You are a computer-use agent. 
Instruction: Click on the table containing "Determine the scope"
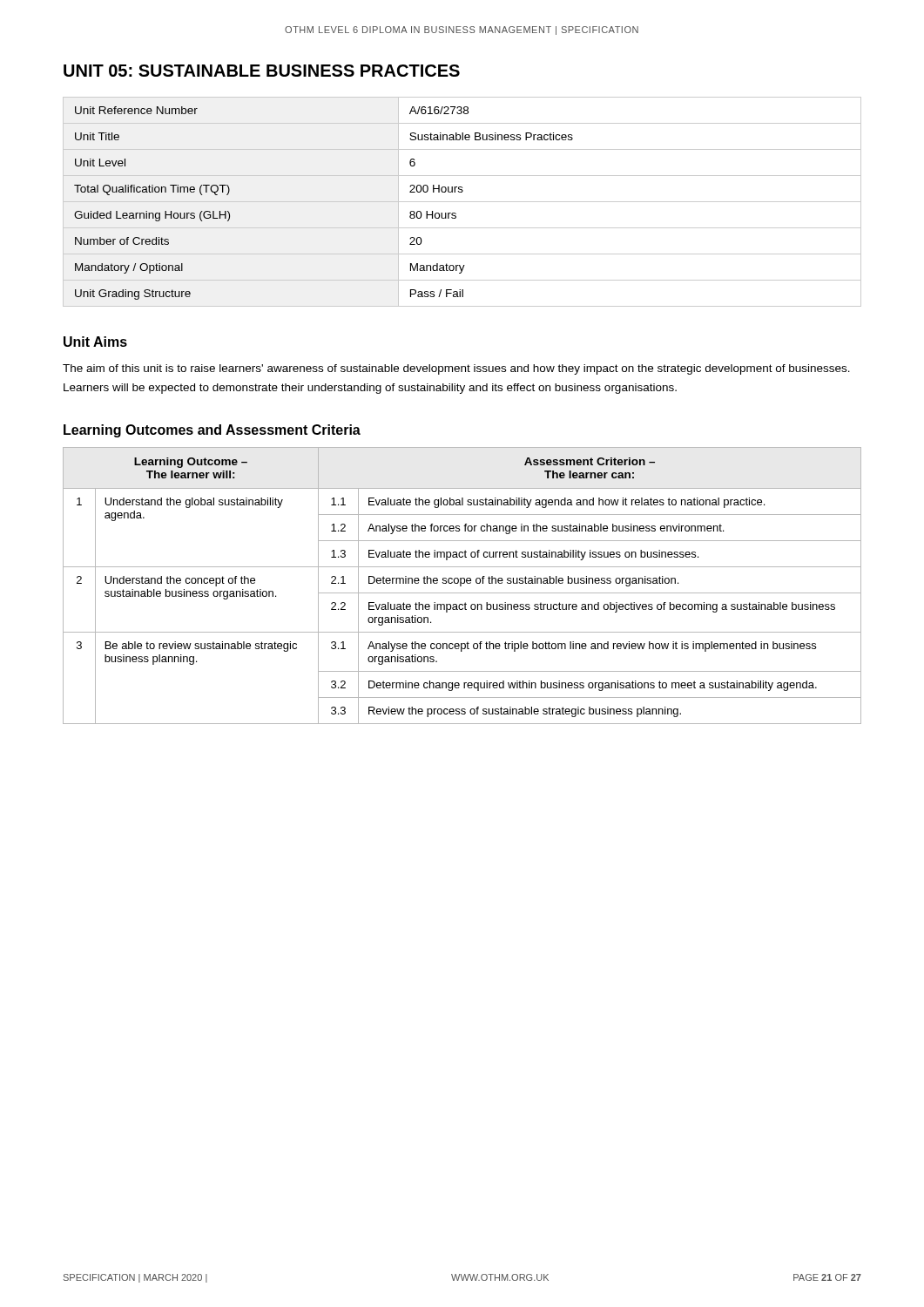462,586
